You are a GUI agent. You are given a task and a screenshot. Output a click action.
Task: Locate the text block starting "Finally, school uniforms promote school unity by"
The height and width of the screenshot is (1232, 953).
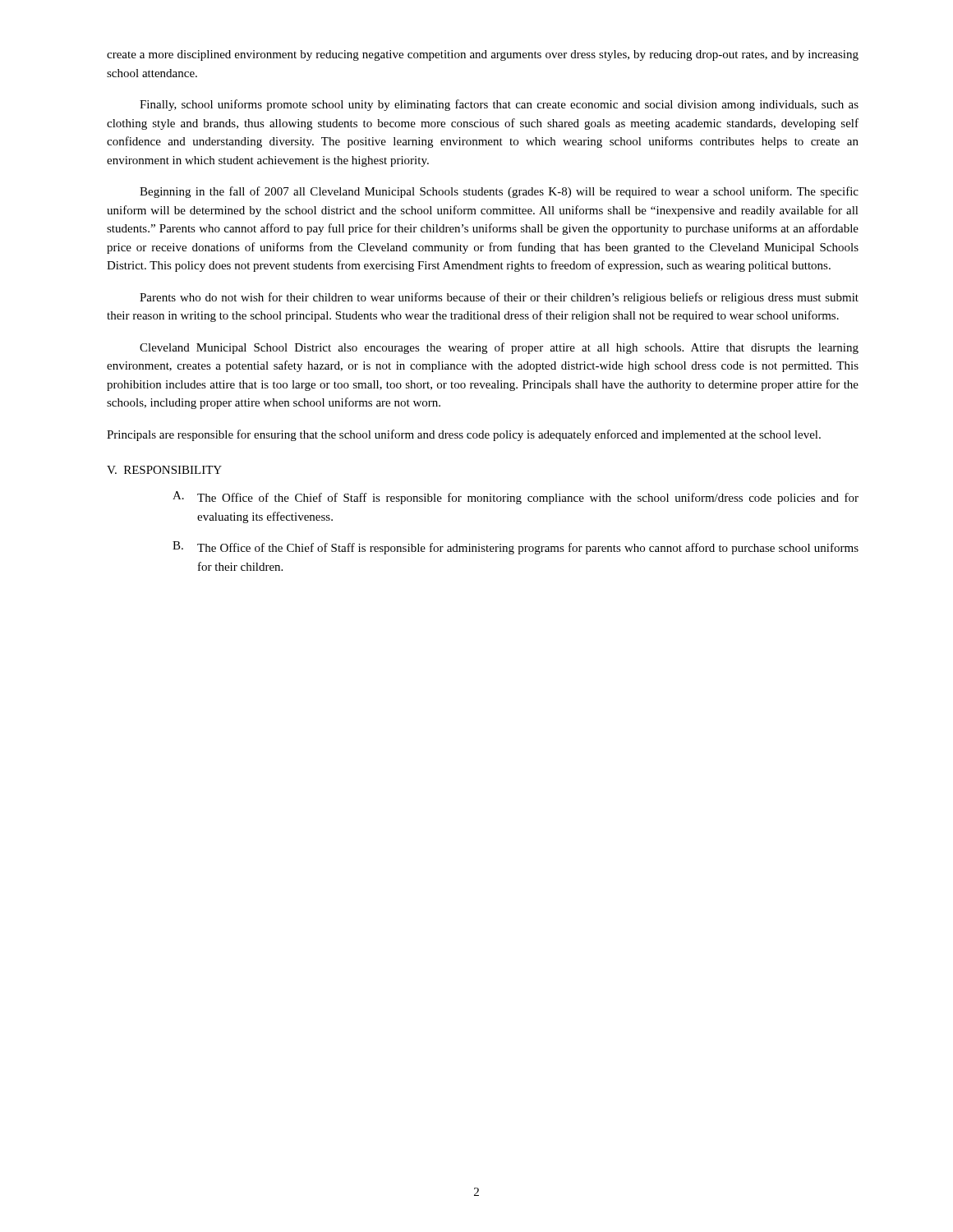pos(483,132)
